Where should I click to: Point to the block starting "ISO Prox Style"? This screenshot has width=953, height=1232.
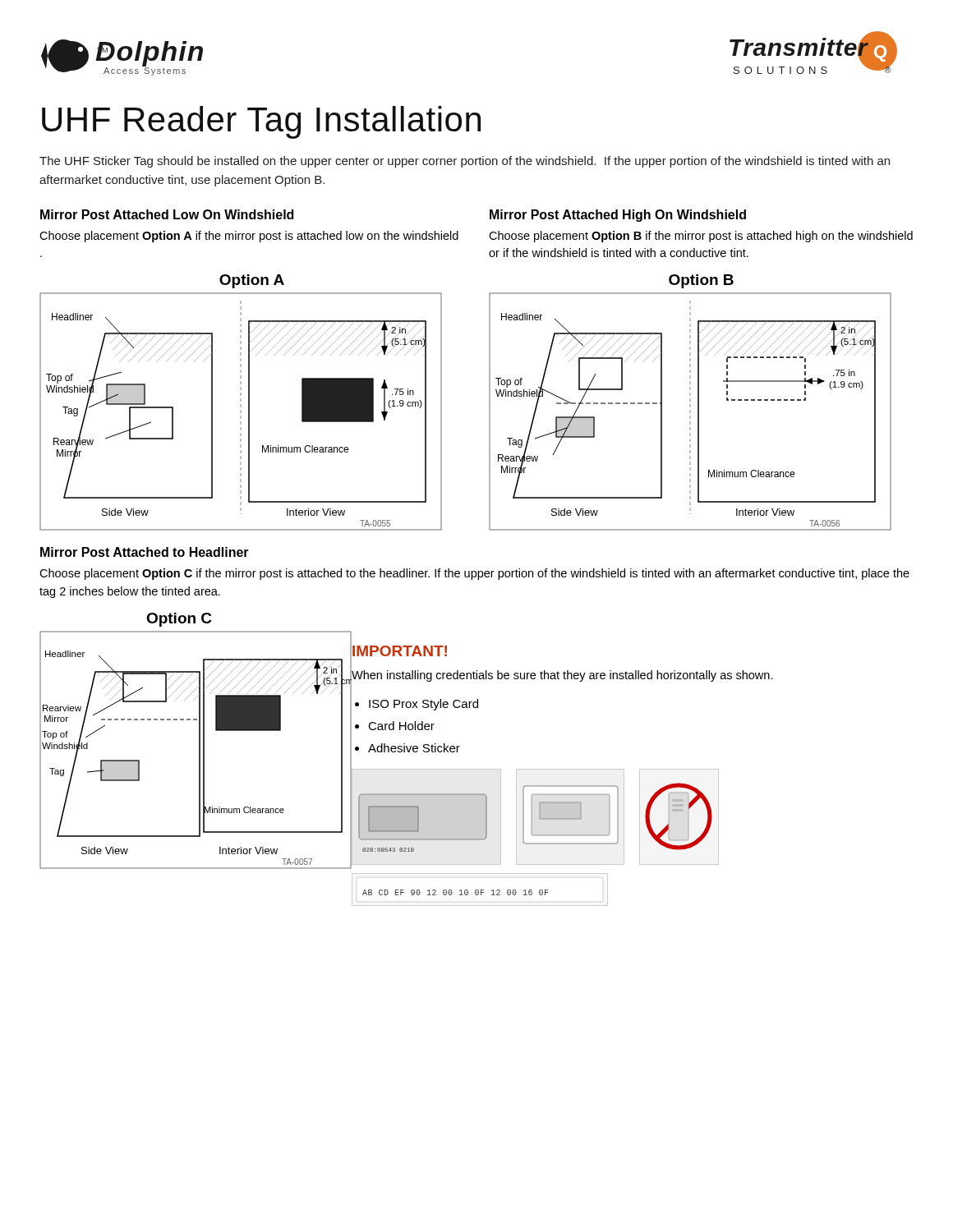[x=424, y=704]
